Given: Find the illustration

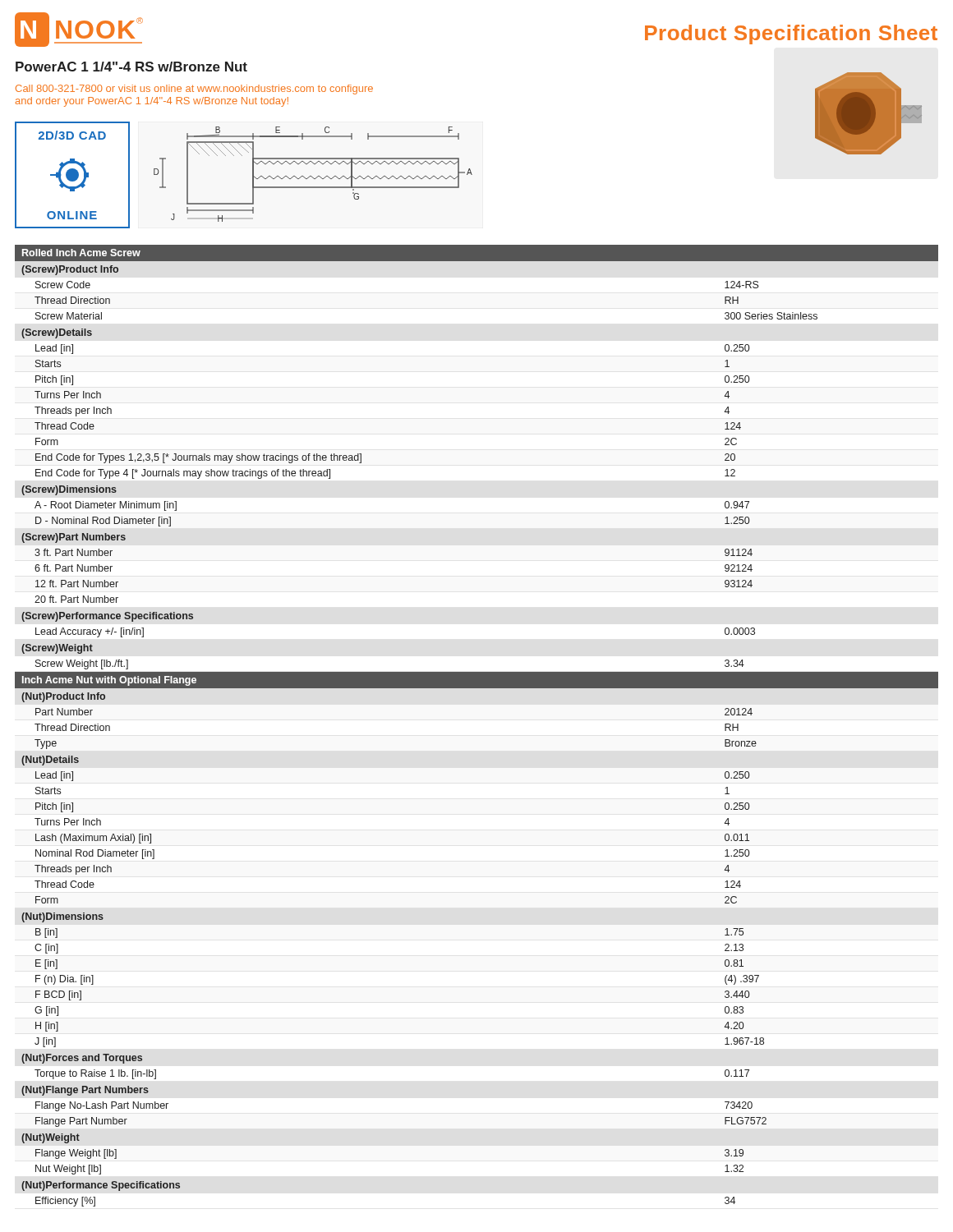Looking at the screenshot, I should 72,175.
